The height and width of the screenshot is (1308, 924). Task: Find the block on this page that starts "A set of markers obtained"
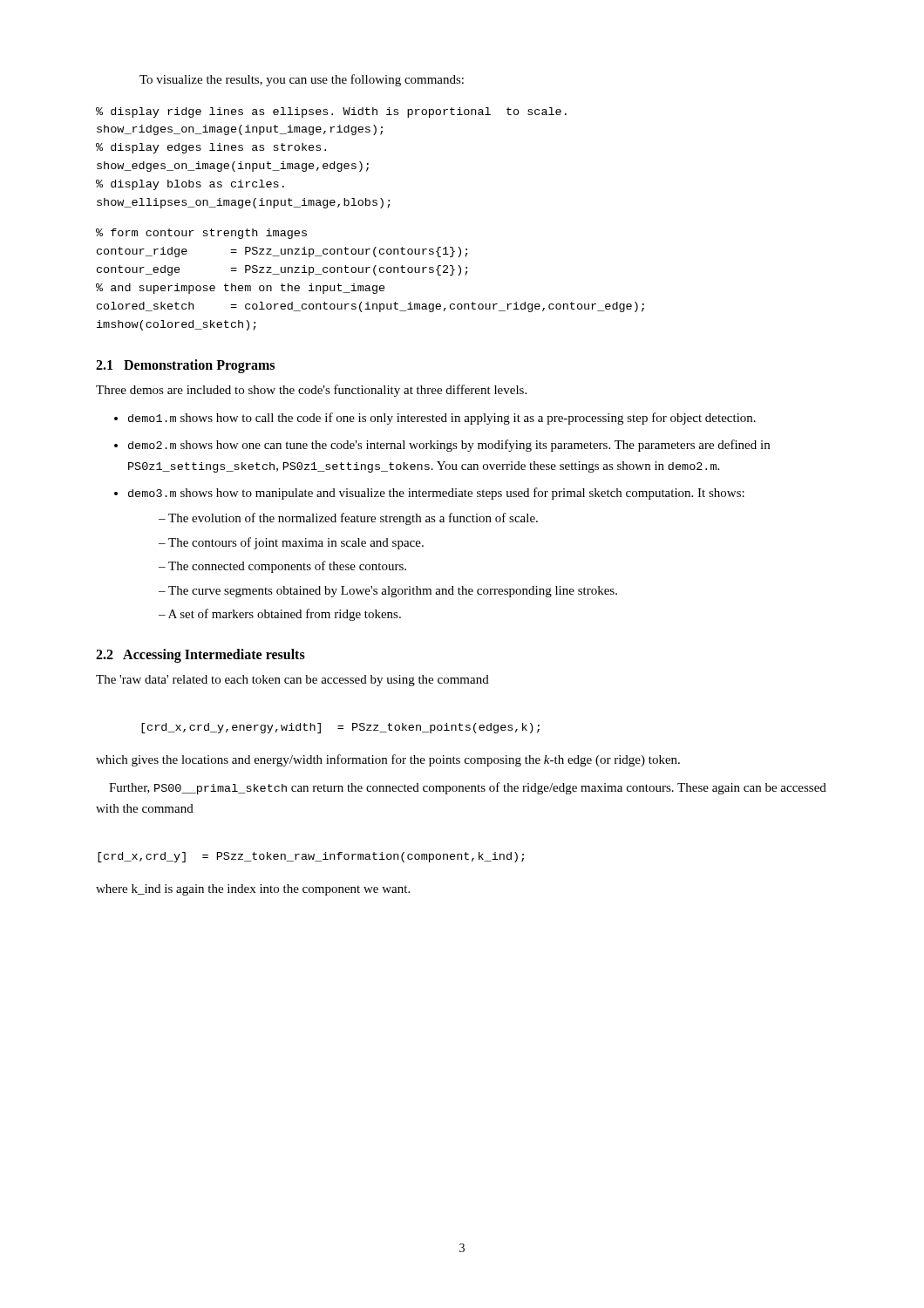(285, 614)
